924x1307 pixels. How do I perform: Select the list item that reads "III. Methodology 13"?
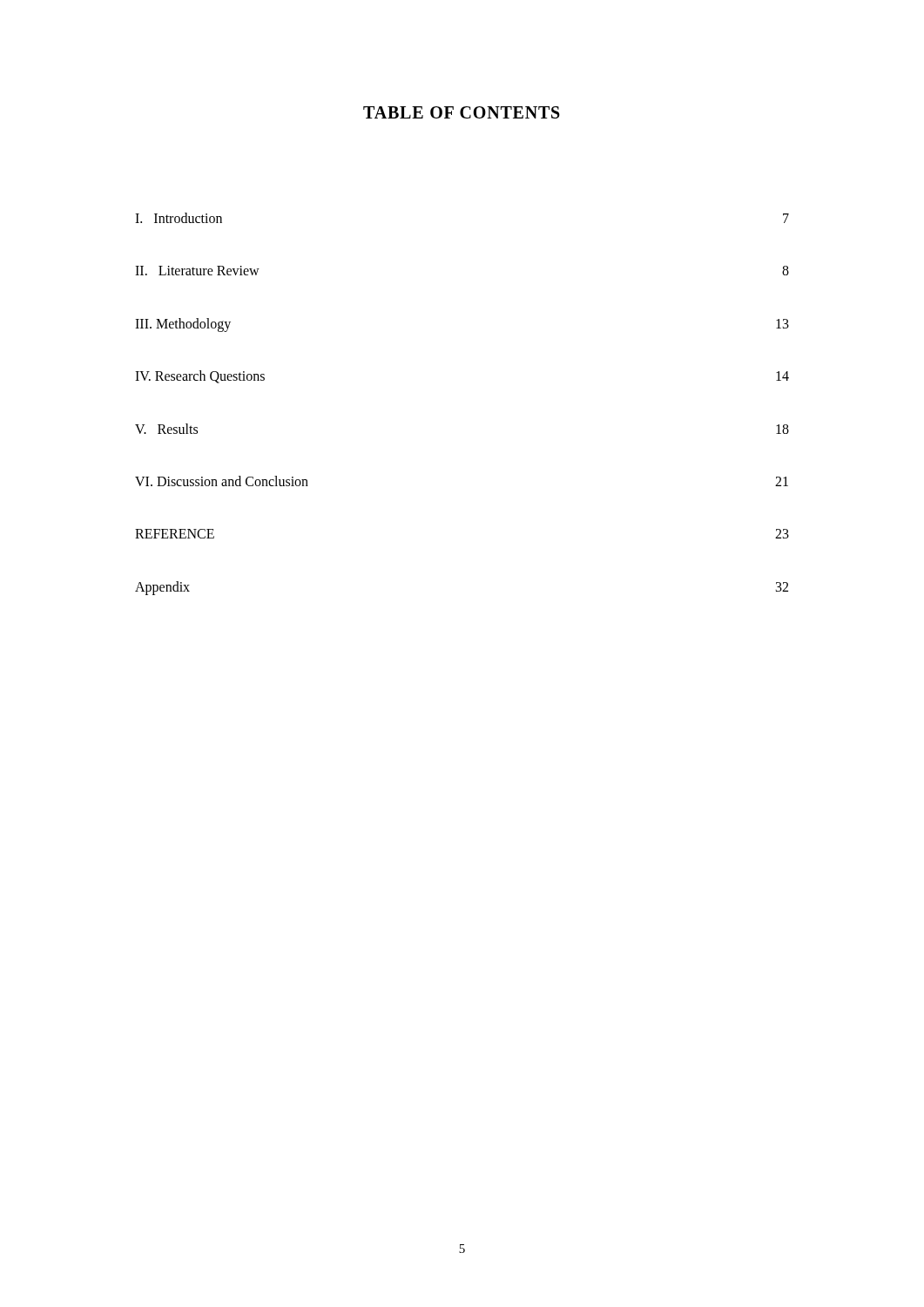point(187,325)
